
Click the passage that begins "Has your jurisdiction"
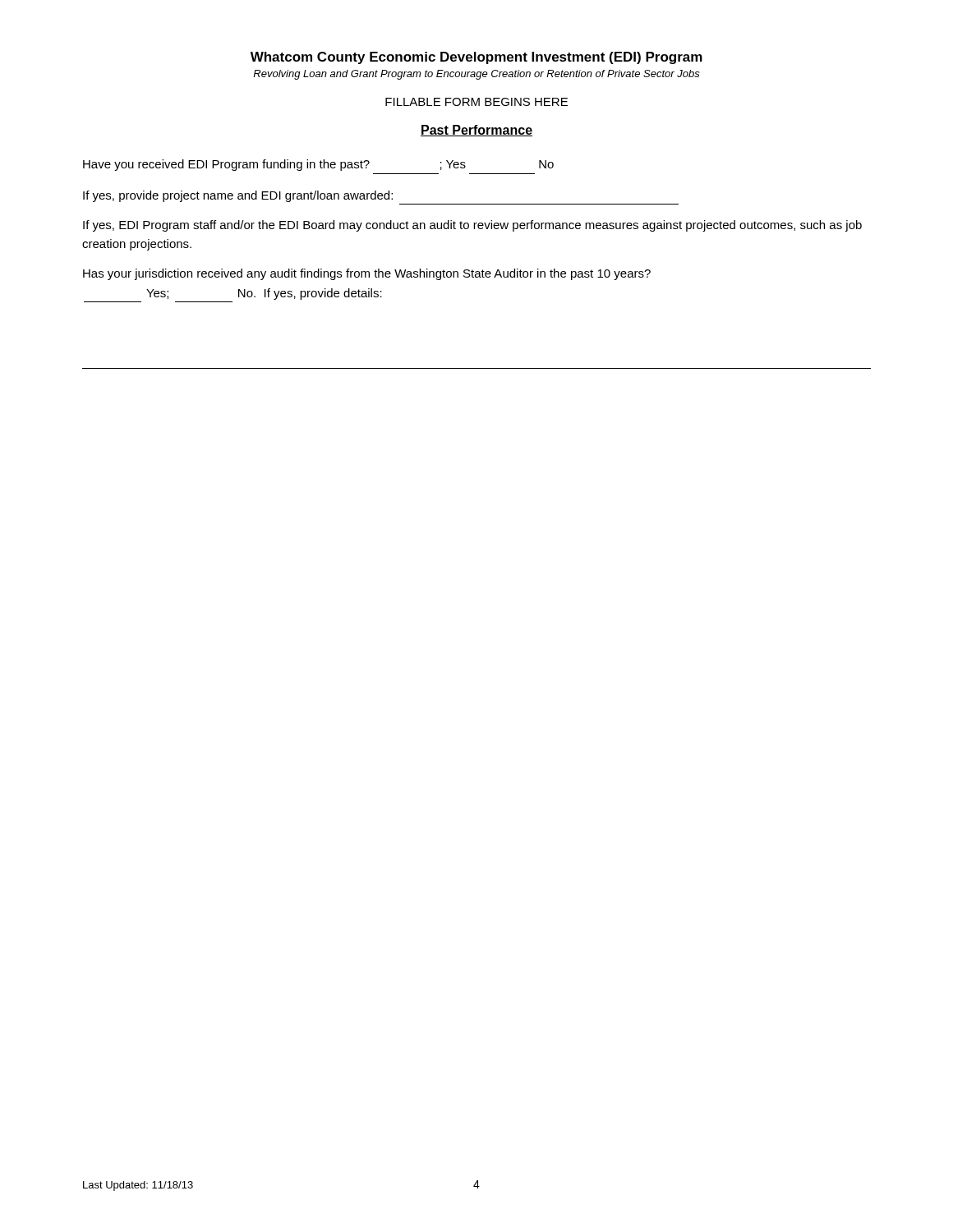pos(367,284)
